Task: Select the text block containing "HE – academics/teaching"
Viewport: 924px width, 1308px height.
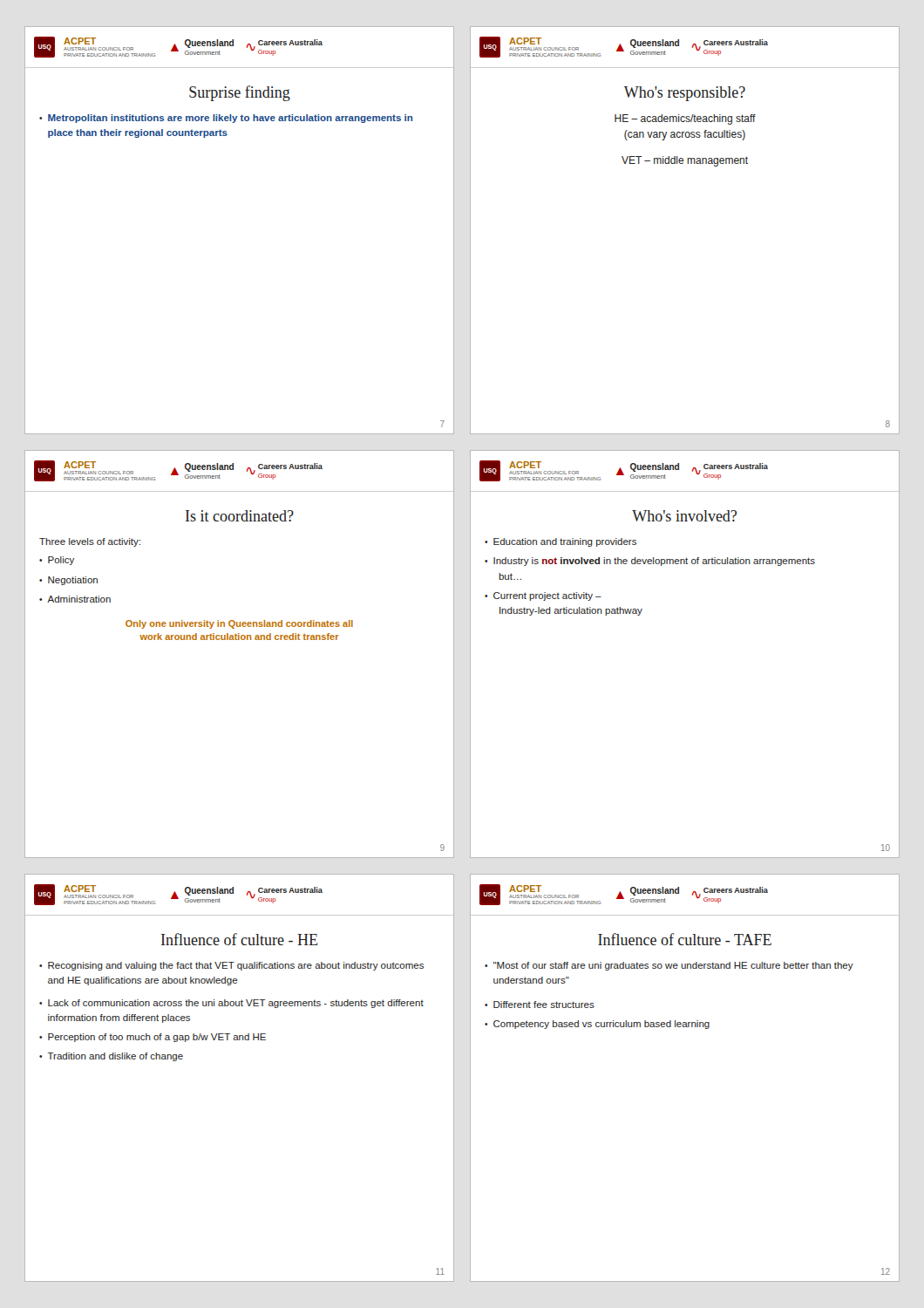Action: (685, 126)
